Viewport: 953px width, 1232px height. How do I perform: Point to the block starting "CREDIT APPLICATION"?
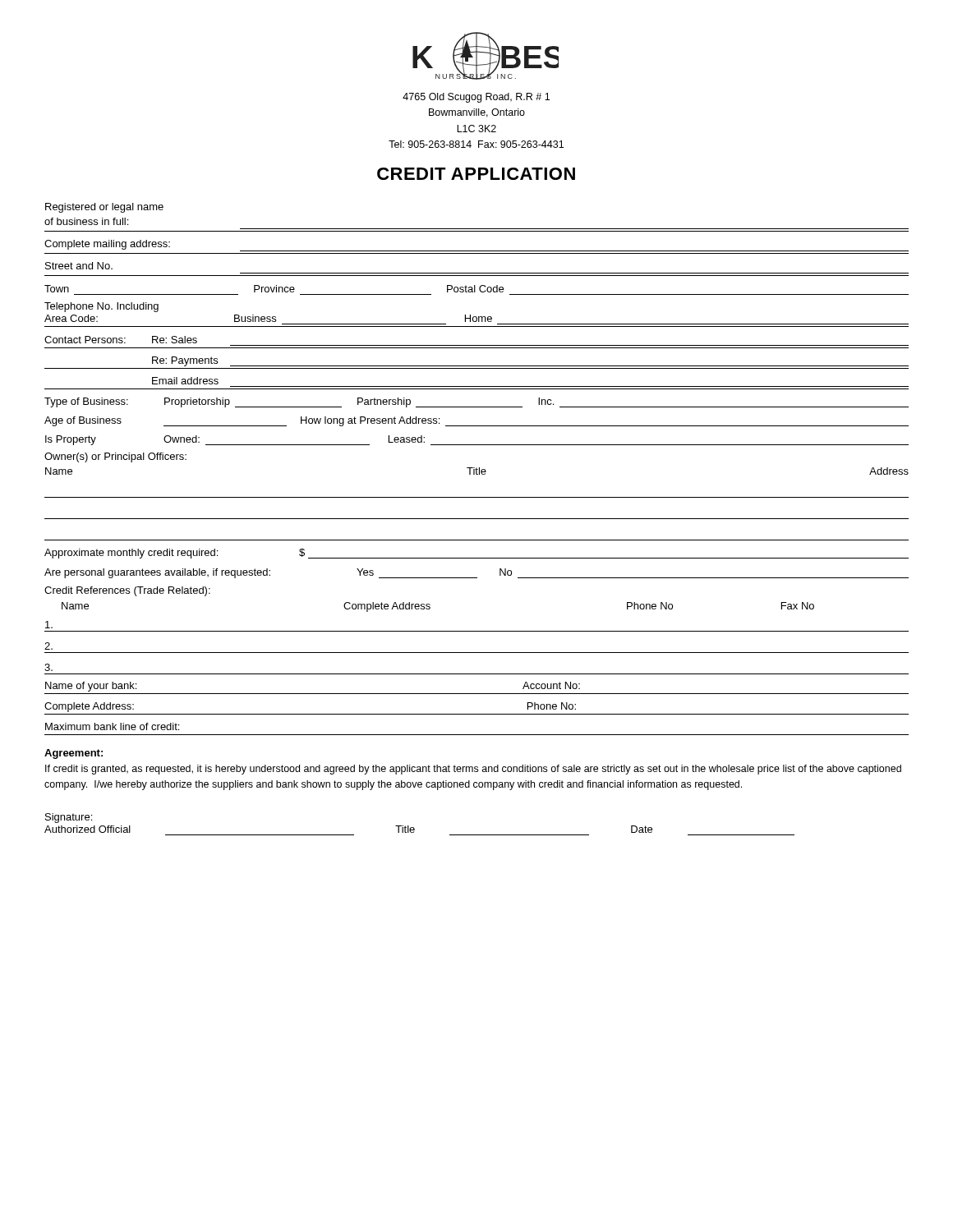coord(476,173)
